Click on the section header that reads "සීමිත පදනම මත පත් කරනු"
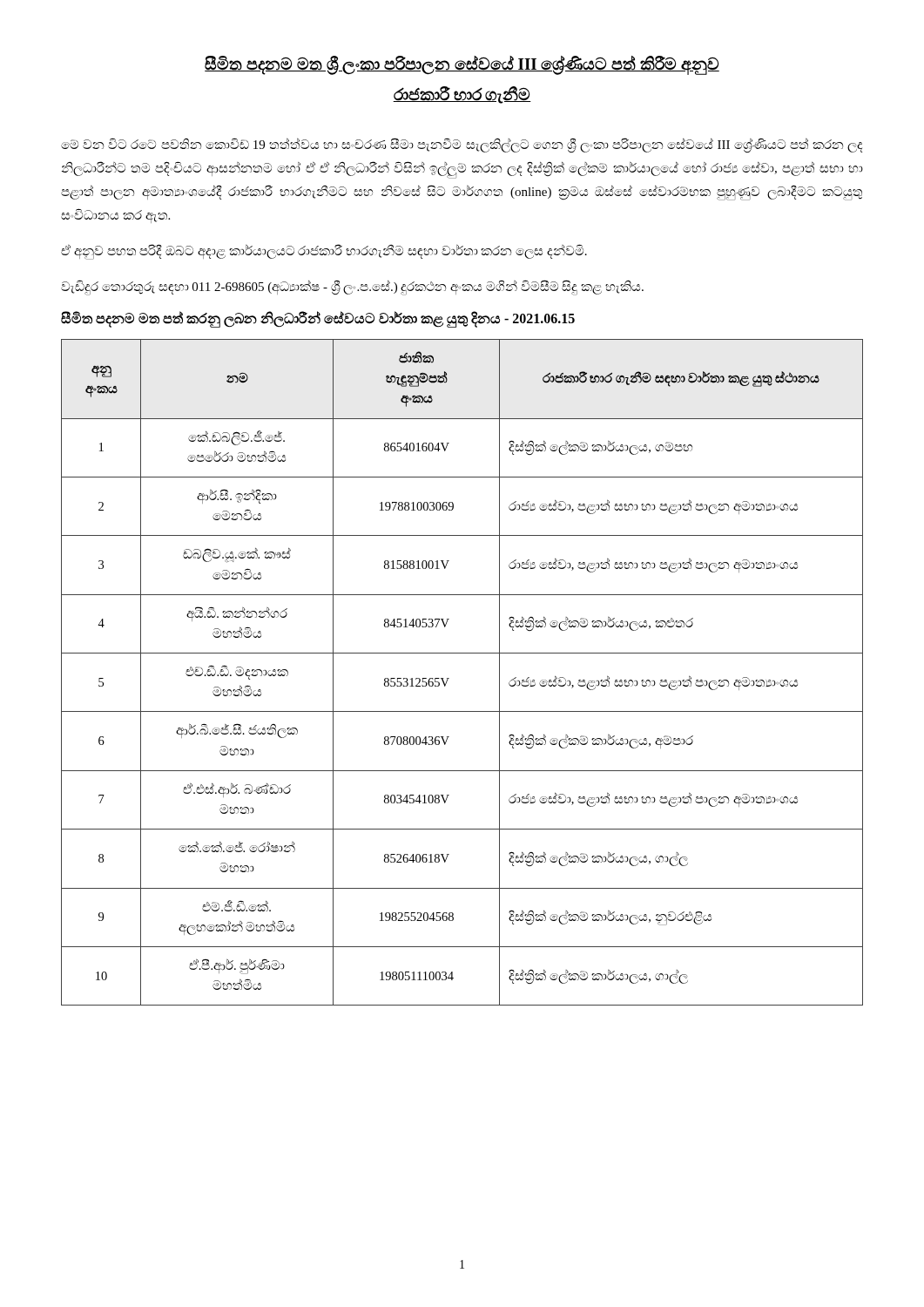 point(318,318)
